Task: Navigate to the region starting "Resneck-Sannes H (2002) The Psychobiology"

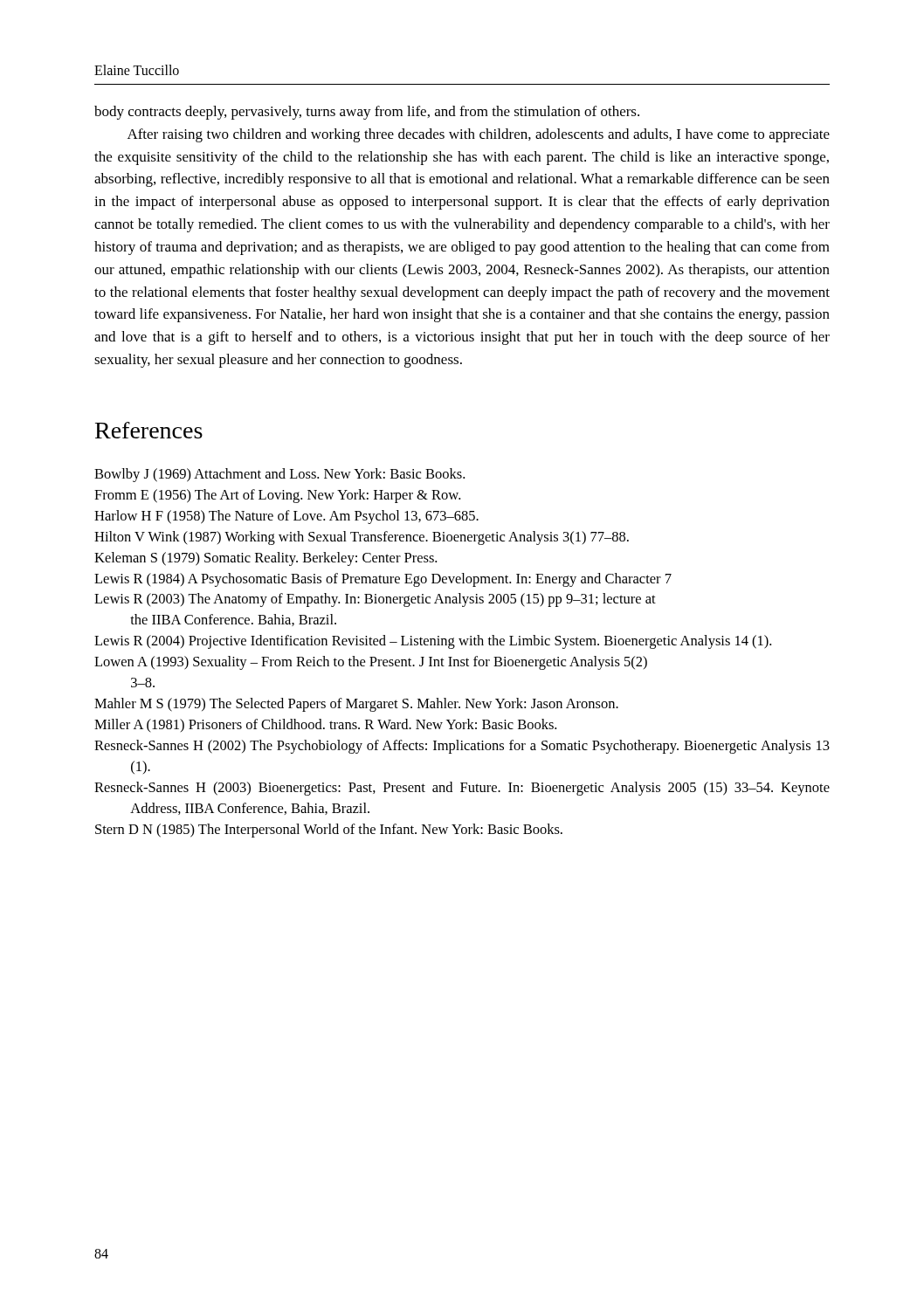Action: (x=462, y=756)
